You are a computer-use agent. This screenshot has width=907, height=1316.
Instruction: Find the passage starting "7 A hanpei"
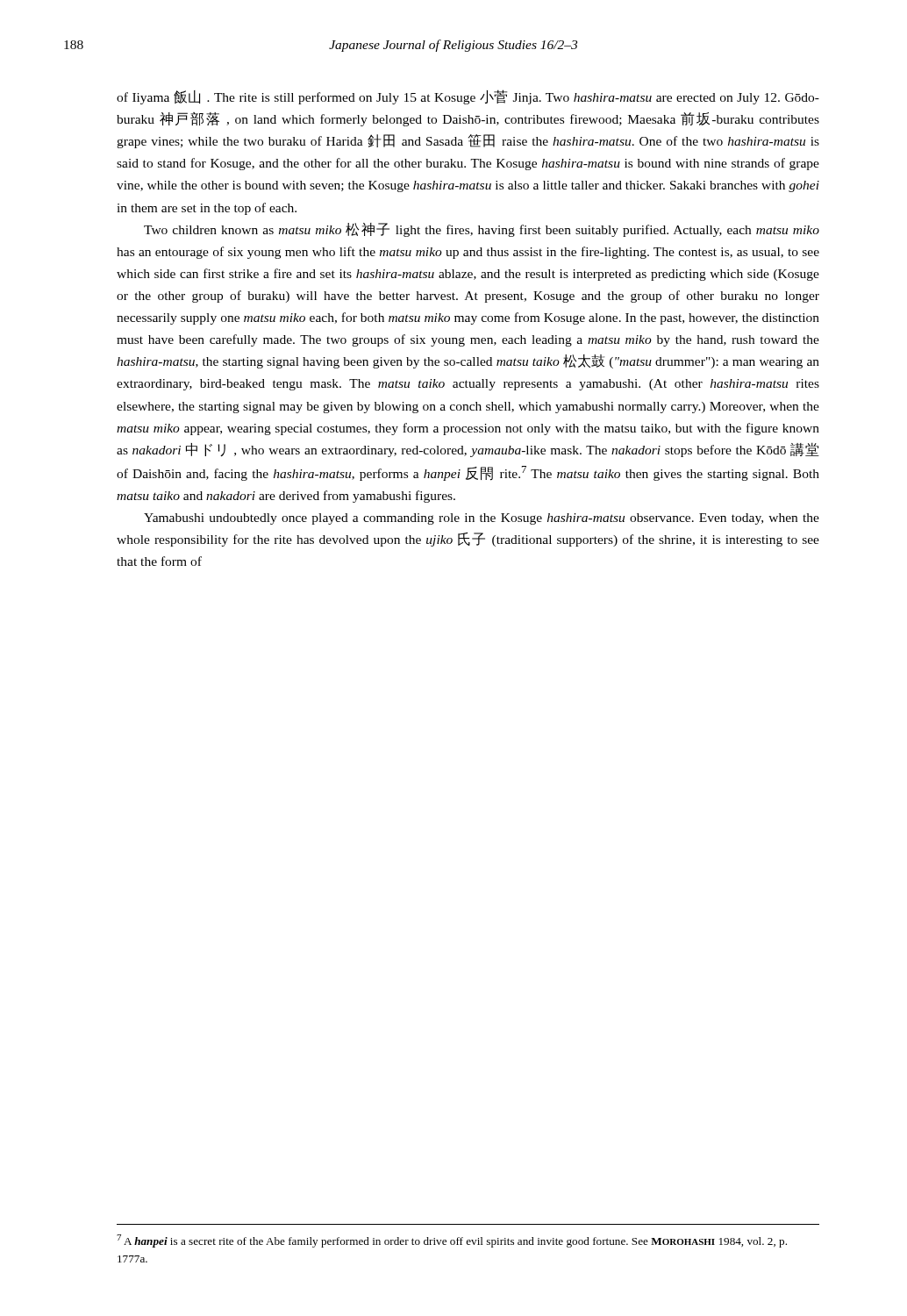pos(452,1249)
